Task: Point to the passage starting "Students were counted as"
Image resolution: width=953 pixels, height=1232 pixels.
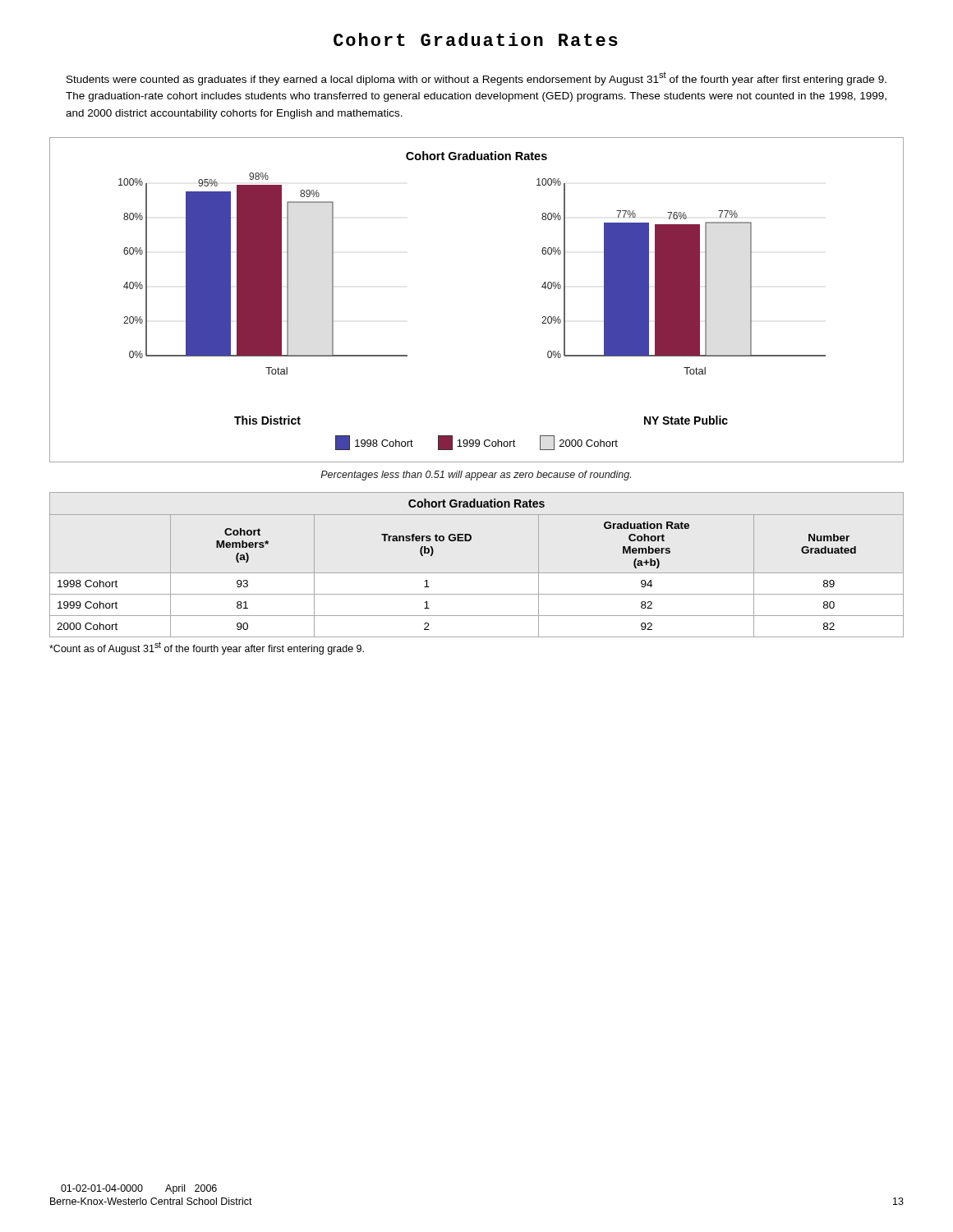Action: (x=476, y=95)
